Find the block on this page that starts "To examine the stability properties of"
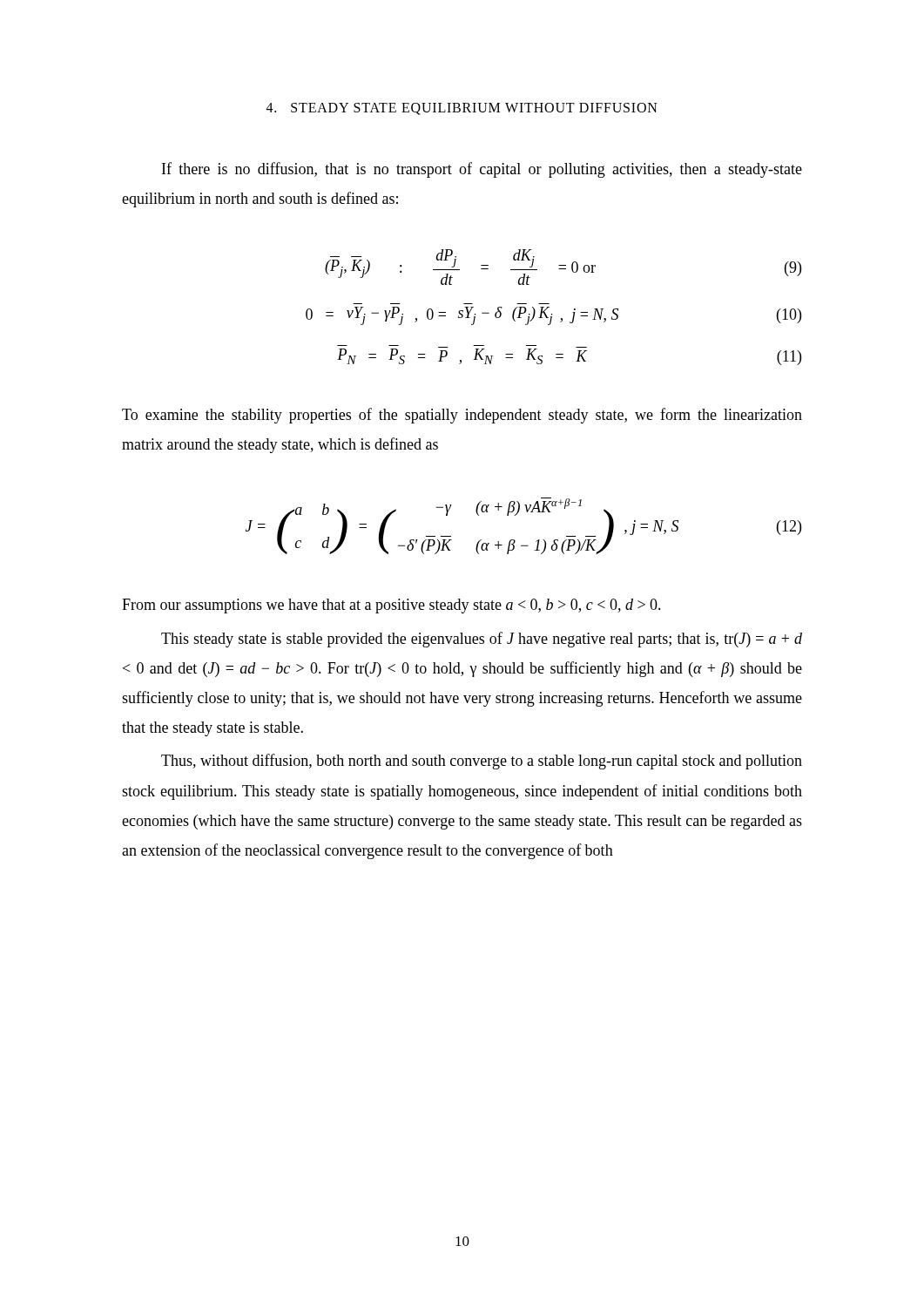The width and height of the screenshot is (924, 1307). pyautogui.click(x=462, y=430)
